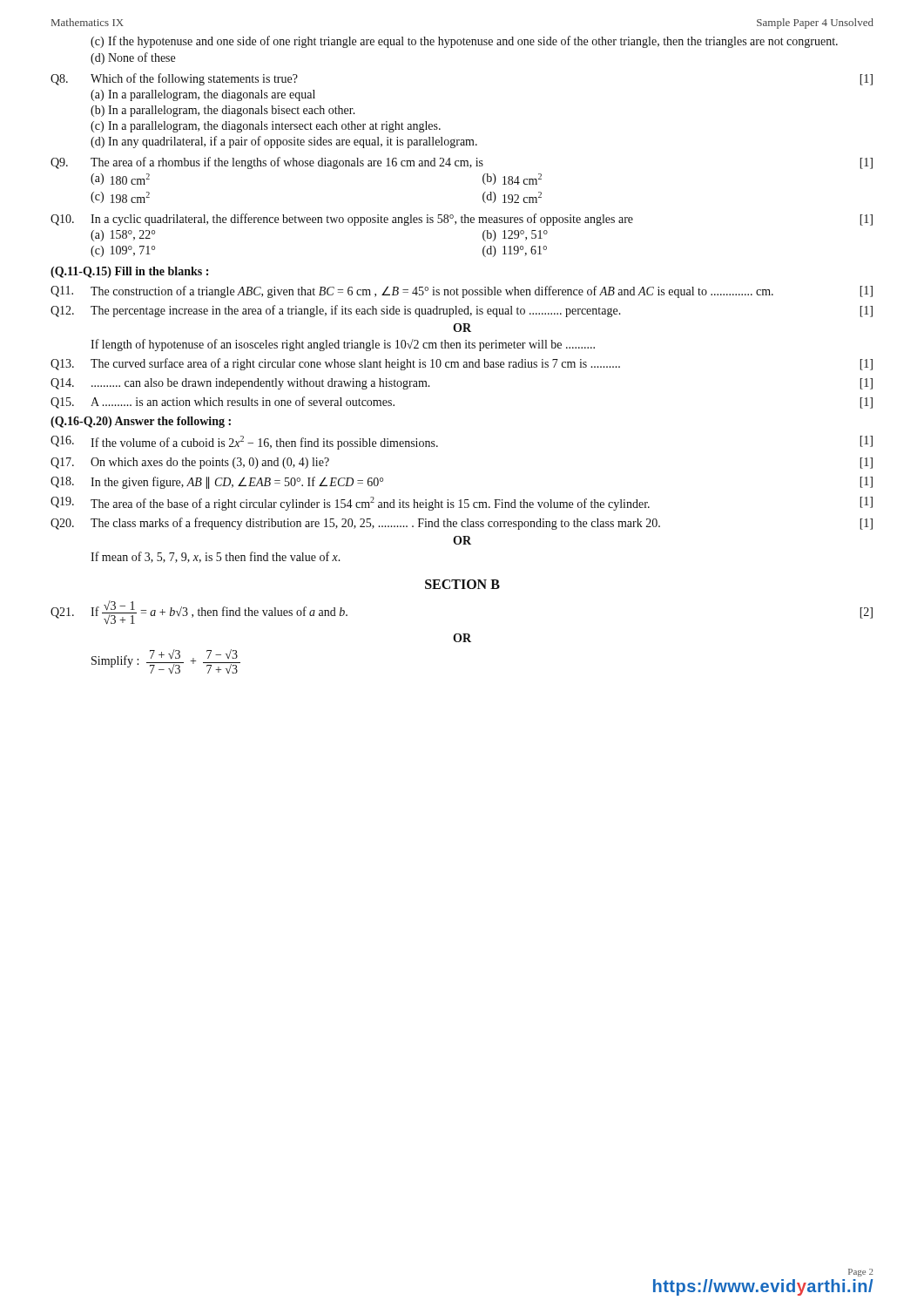Find the text block starting "(d)192 cm2"
This screenshot has width=924, height=1307.
click(512, 198)
